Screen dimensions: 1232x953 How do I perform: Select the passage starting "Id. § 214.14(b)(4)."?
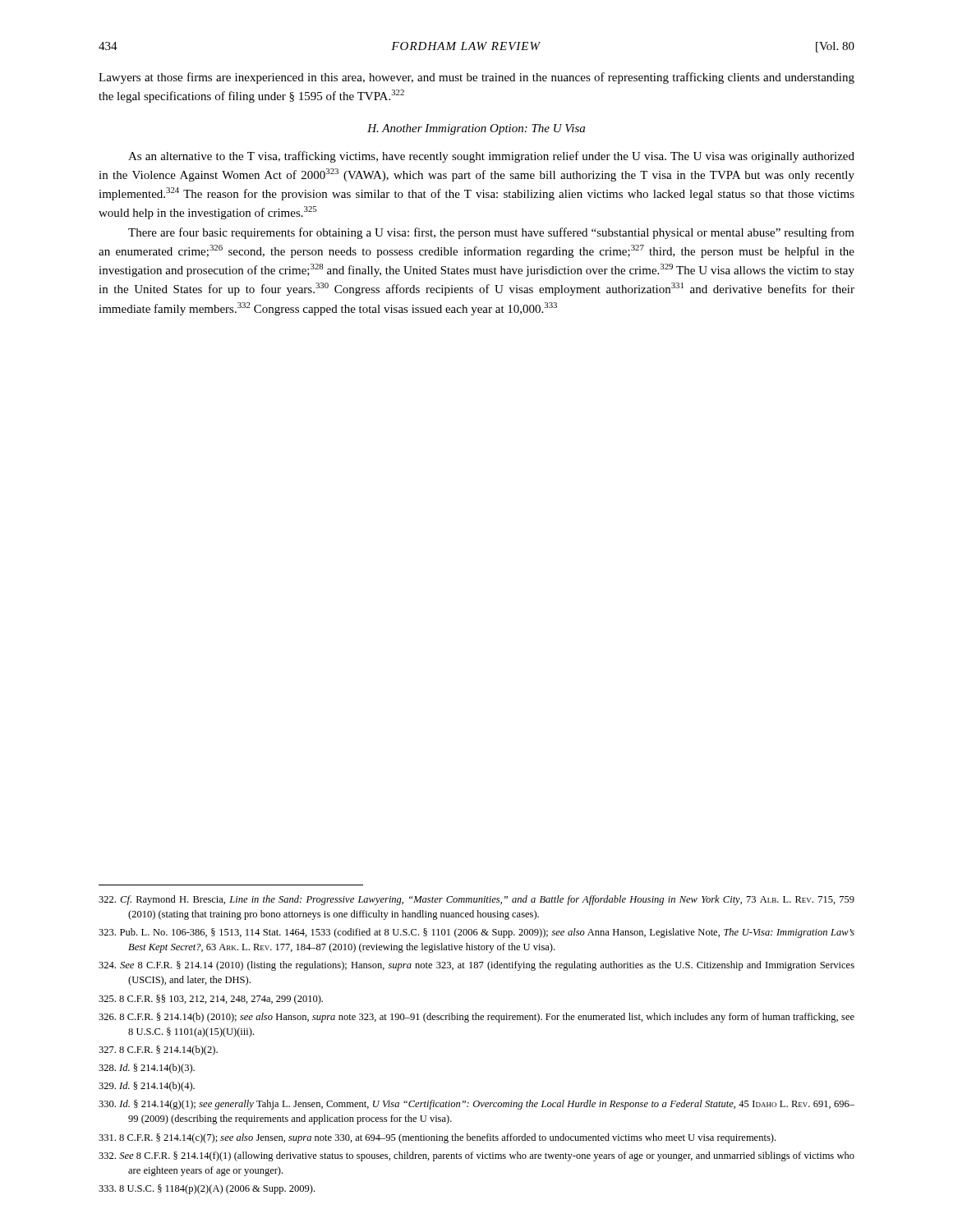click(147, 1086)
